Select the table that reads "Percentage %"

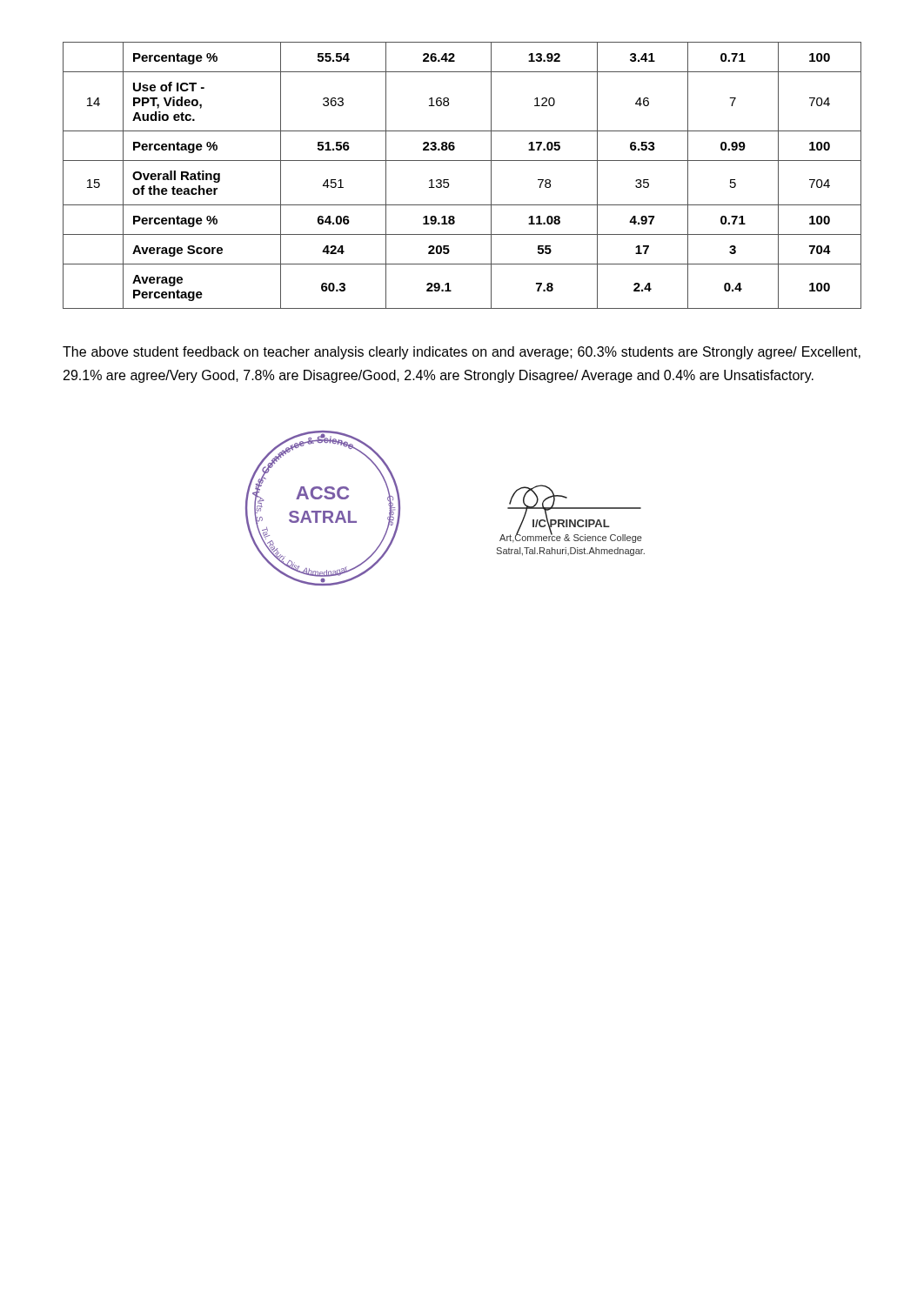tap(462, 175)
